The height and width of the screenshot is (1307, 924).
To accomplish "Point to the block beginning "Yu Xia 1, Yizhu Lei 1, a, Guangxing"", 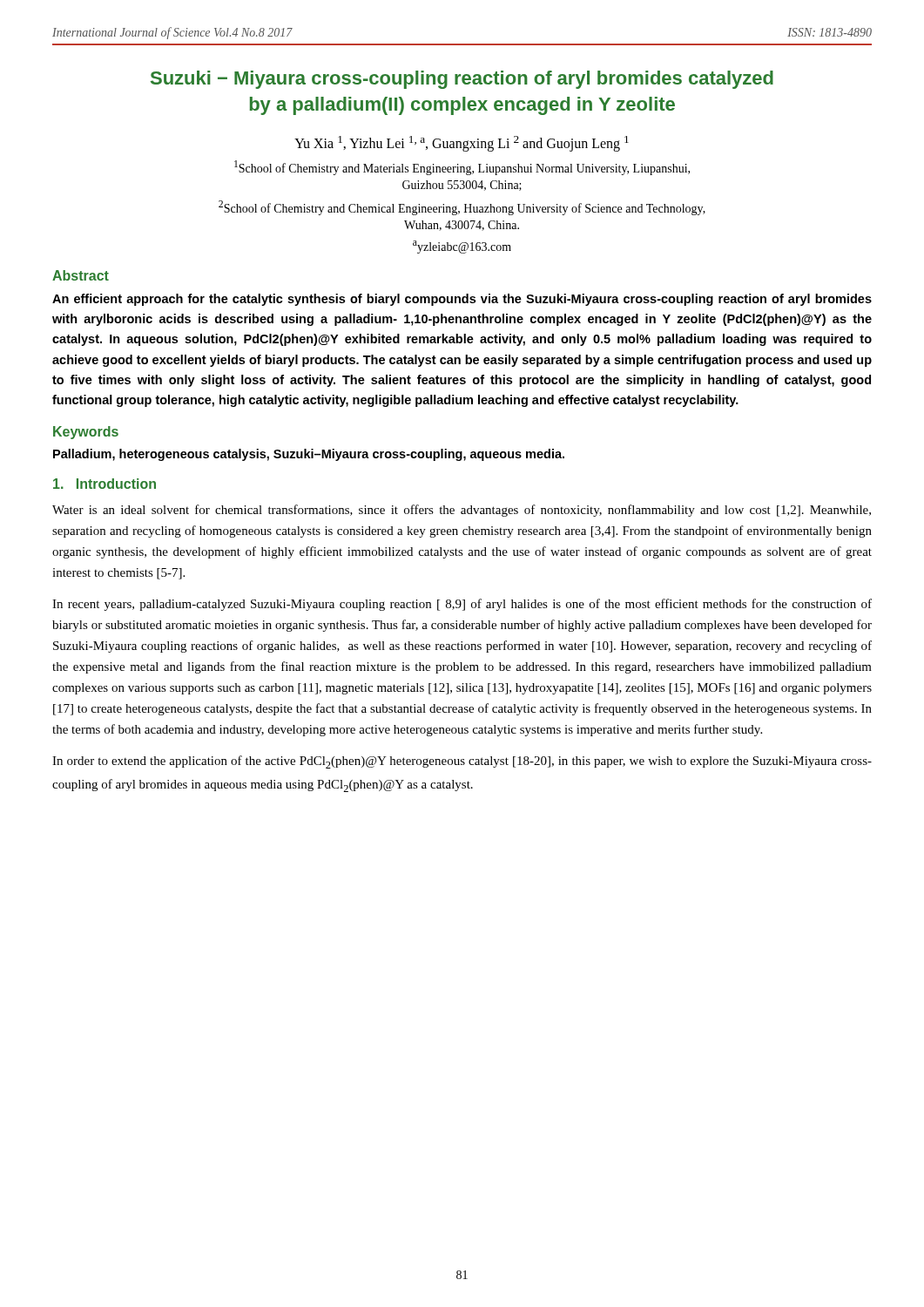I will point(462,142).
